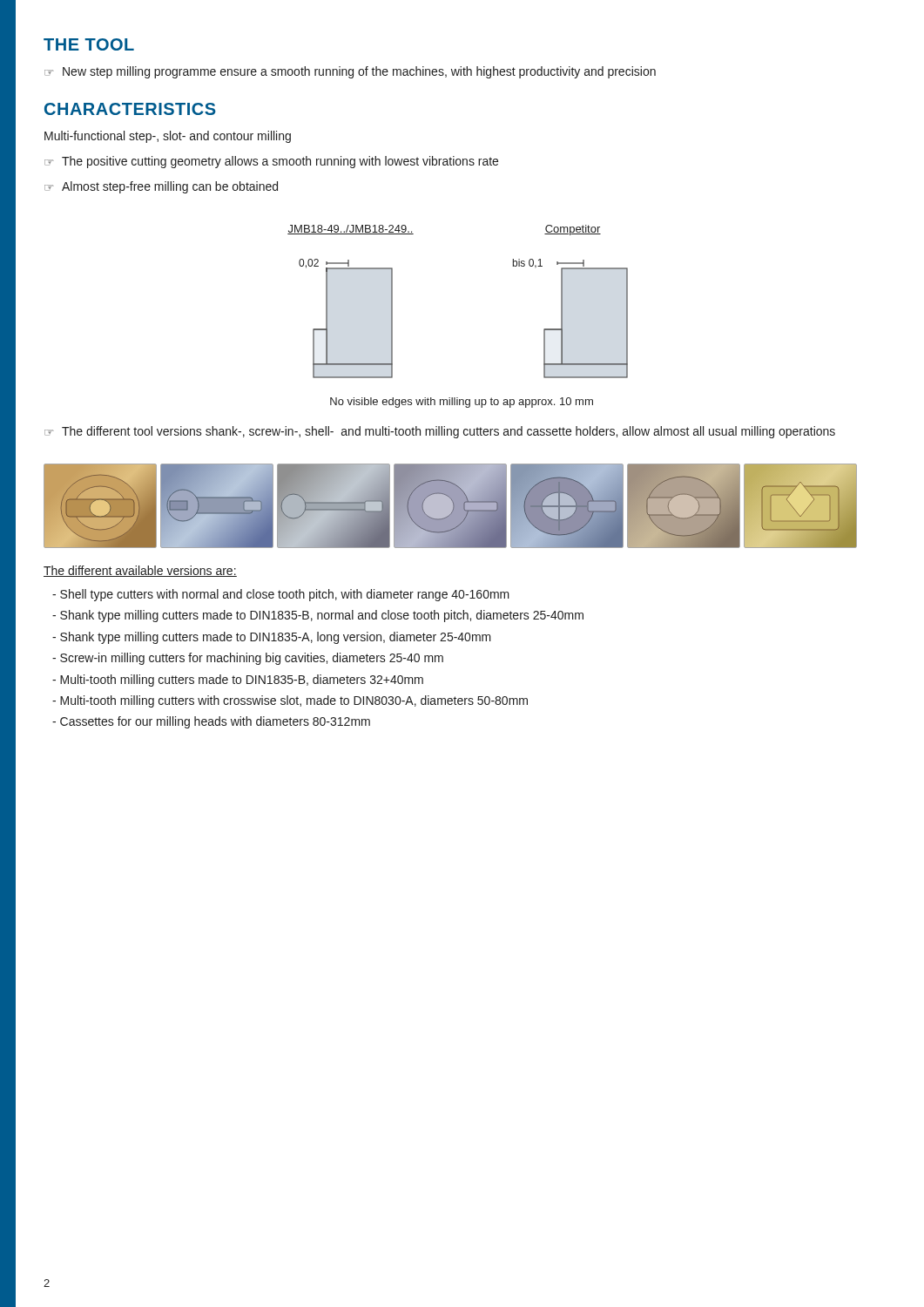Locate the passage starting "☞ The different"
The width and height of the screenshot is (924, 1307).
tap(440, 433)
